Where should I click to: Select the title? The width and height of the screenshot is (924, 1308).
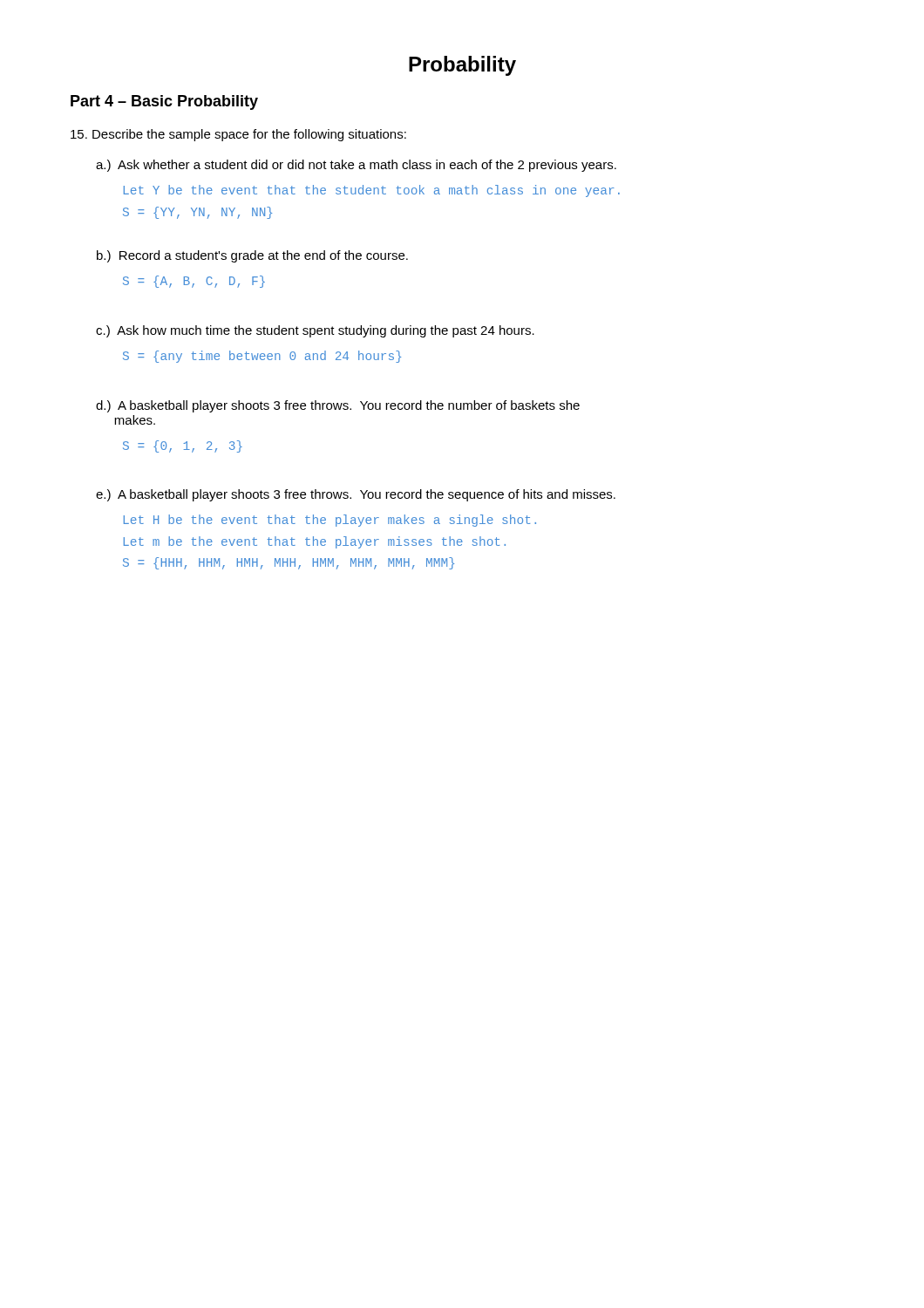point(462,64)
